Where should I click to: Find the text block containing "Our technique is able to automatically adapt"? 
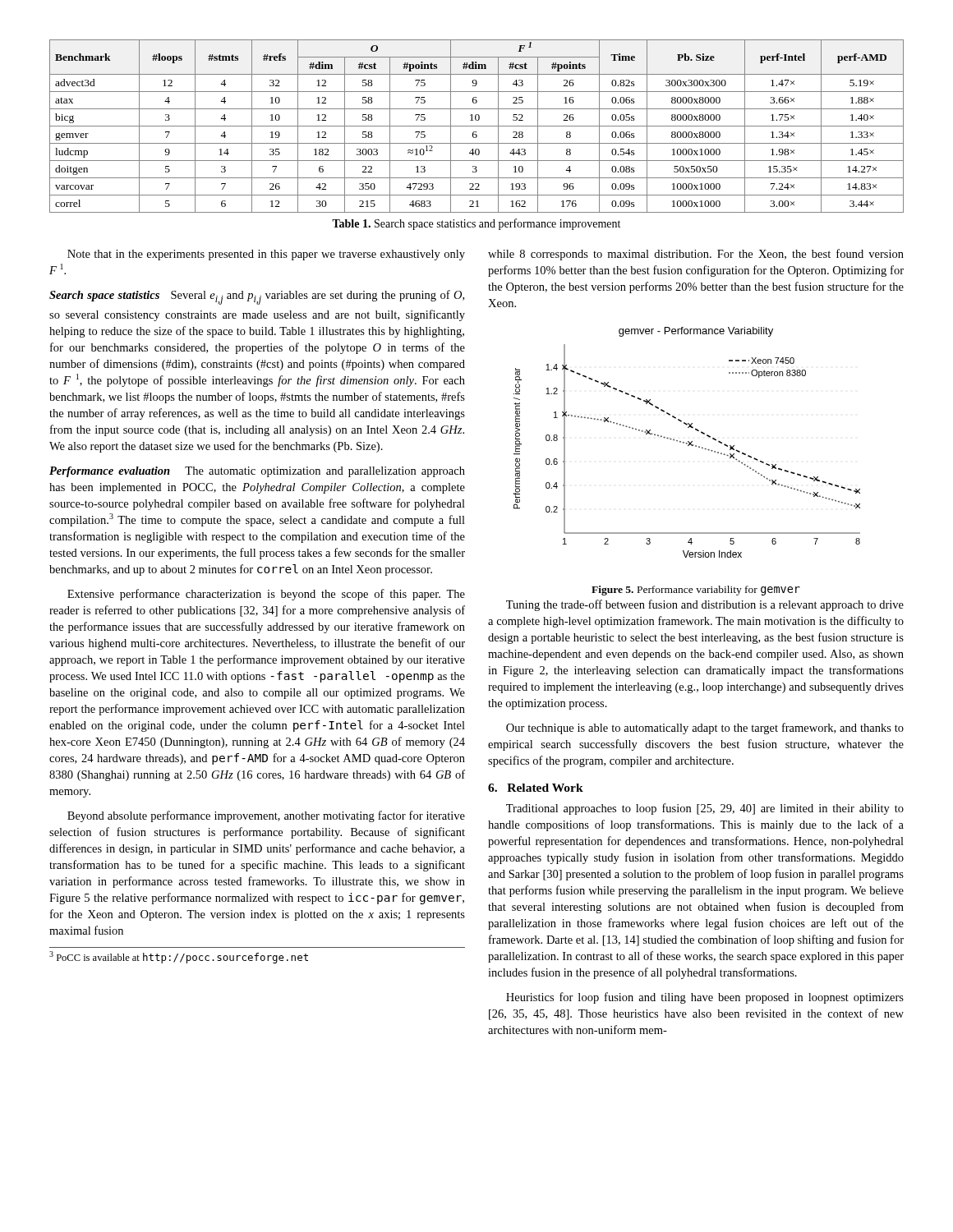click(x=696, y=744)
